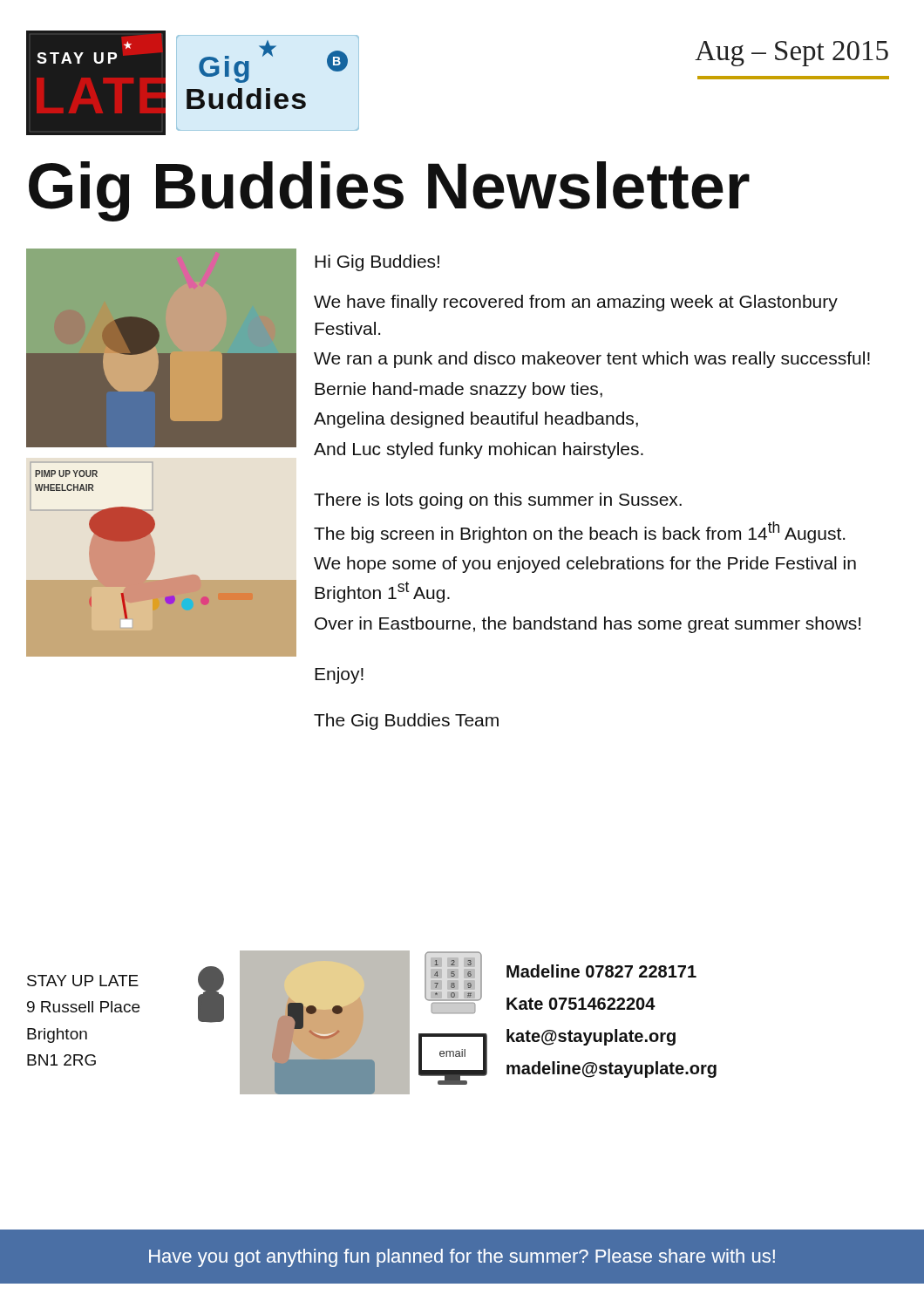Find the logo

209,83
